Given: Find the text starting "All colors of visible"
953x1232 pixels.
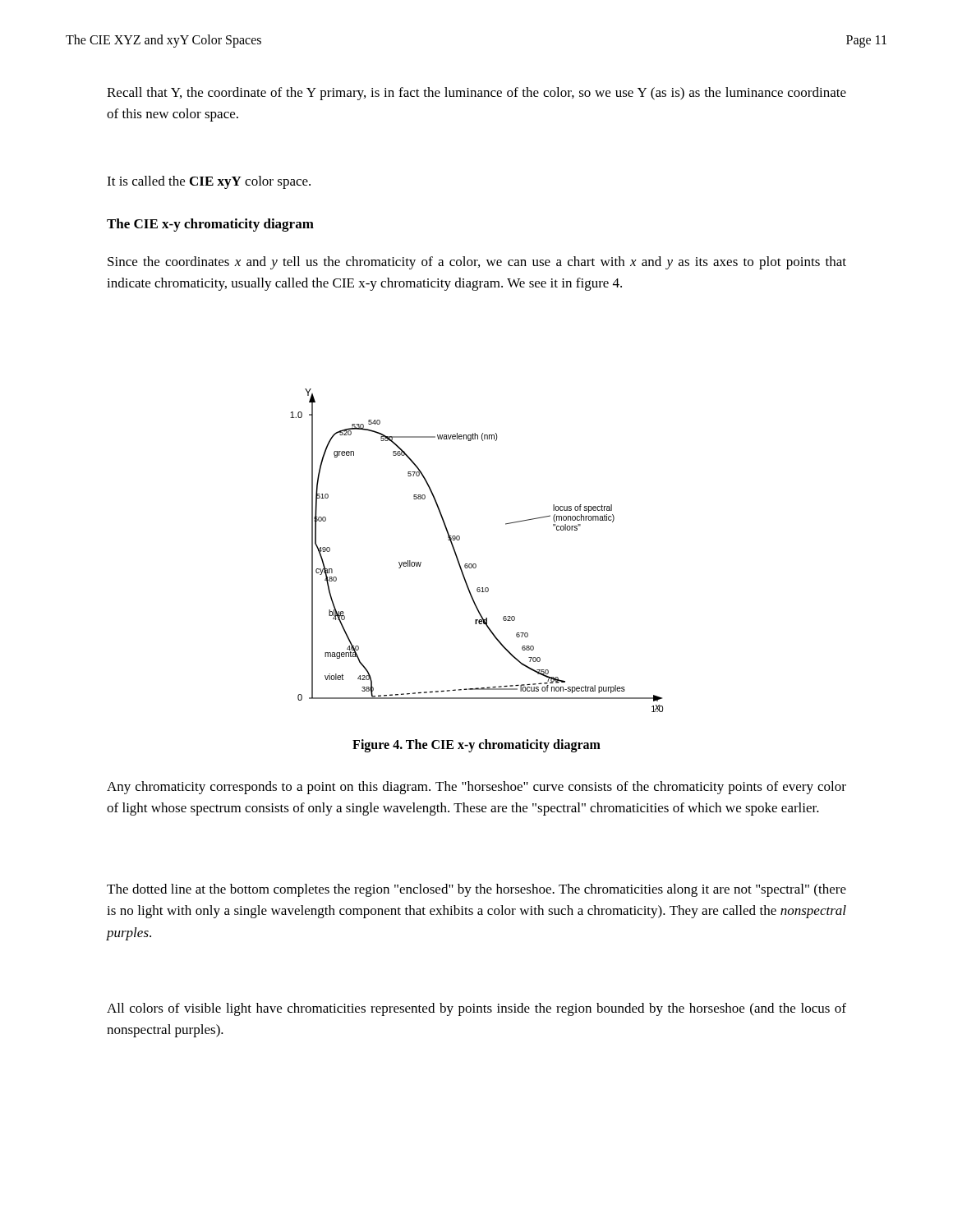Looking at the screenshot, I should 476,1019.
